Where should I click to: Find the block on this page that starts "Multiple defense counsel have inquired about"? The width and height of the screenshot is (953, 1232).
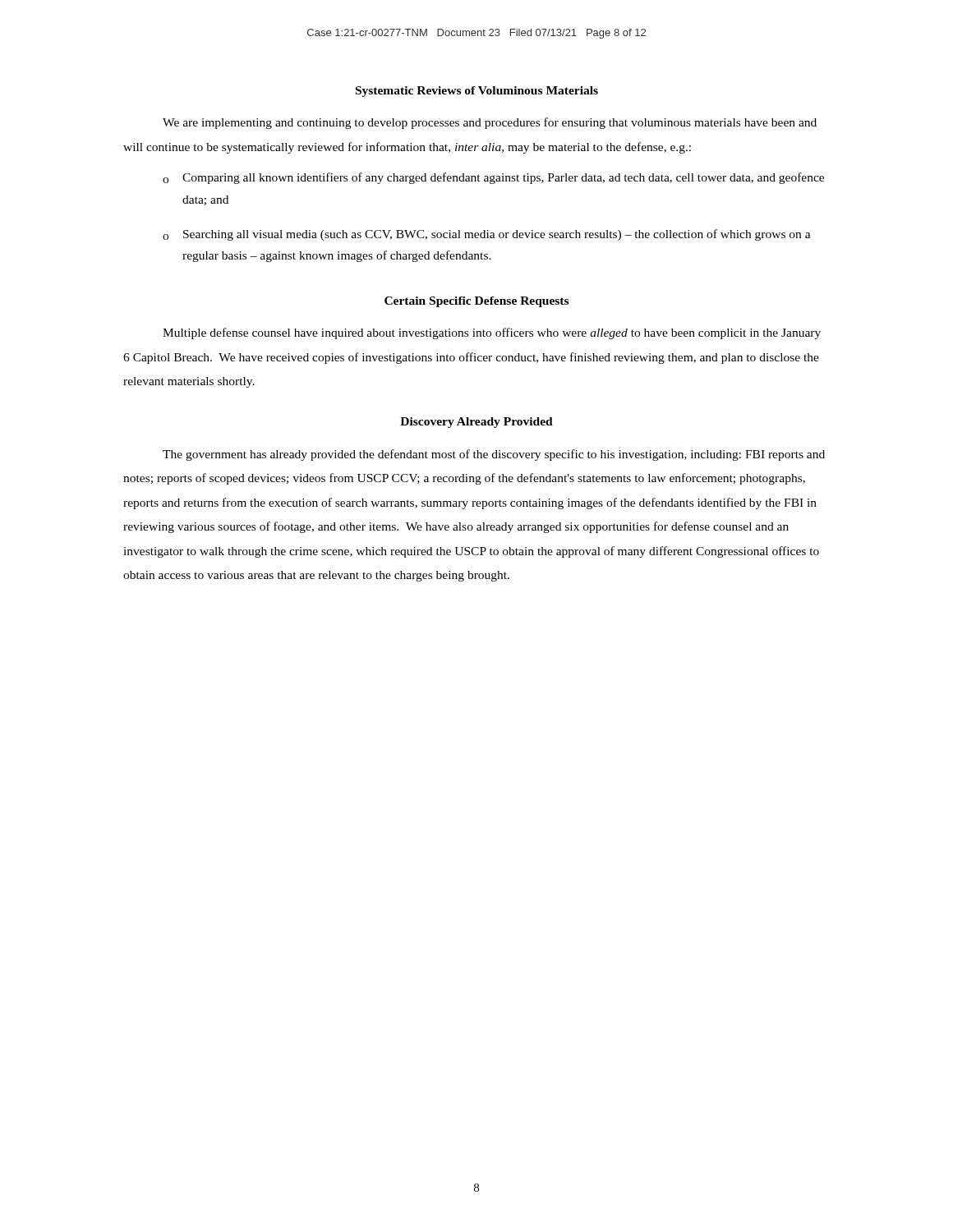coord(472,357)
